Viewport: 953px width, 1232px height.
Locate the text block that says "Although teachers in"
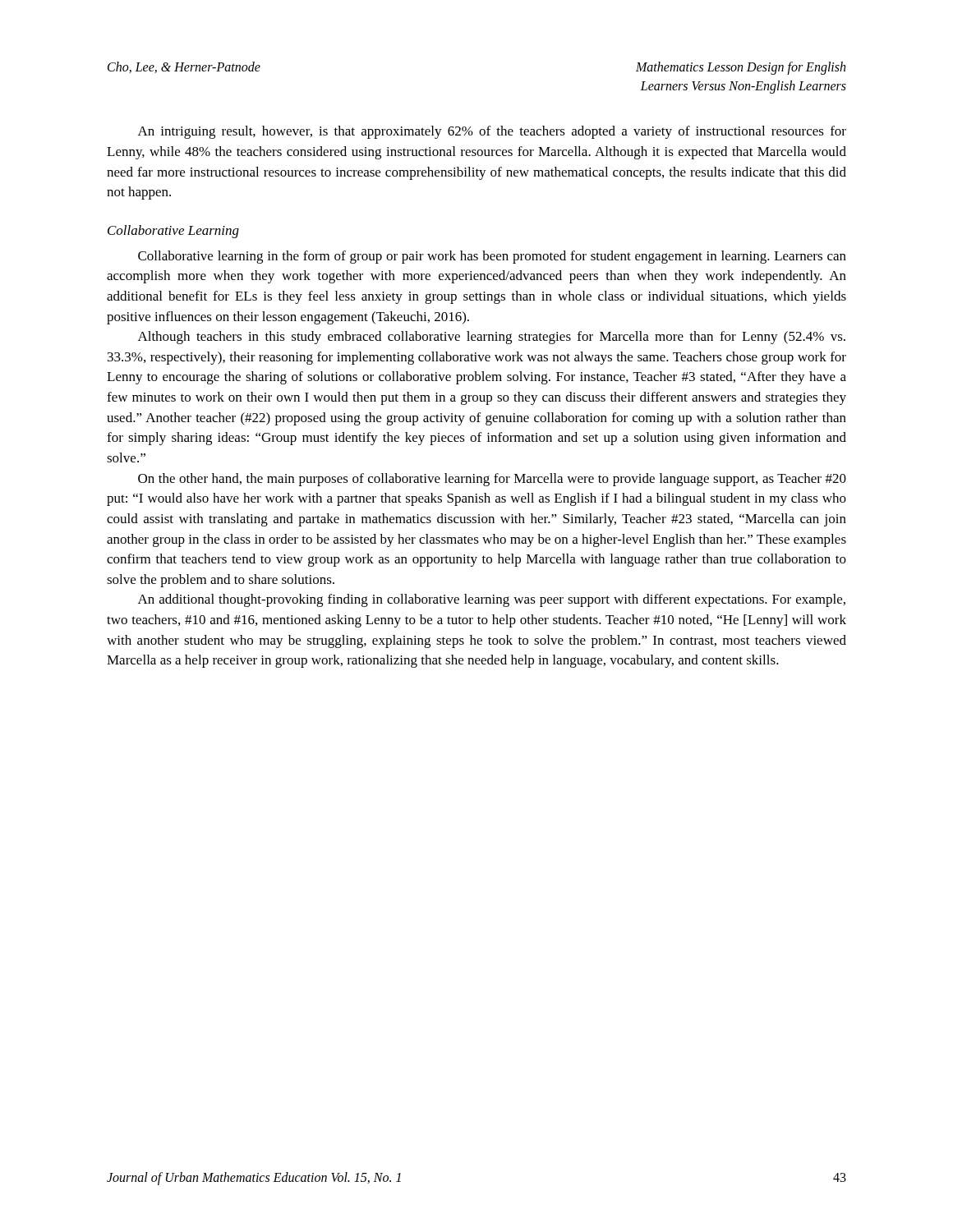coord(476,398)
